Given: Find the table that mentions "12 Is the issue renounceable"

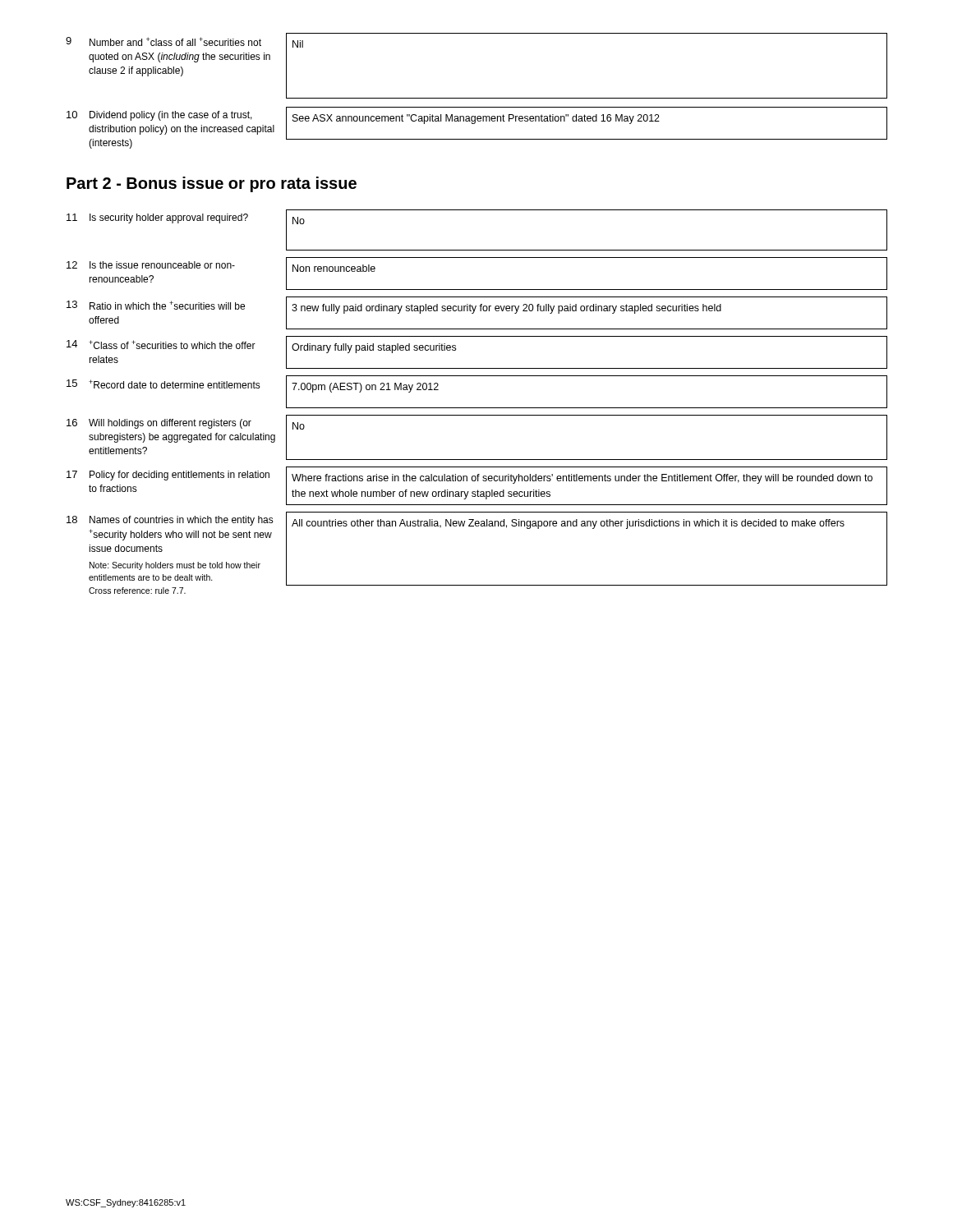Looking at the screenshot, I should tap(476, 274).
